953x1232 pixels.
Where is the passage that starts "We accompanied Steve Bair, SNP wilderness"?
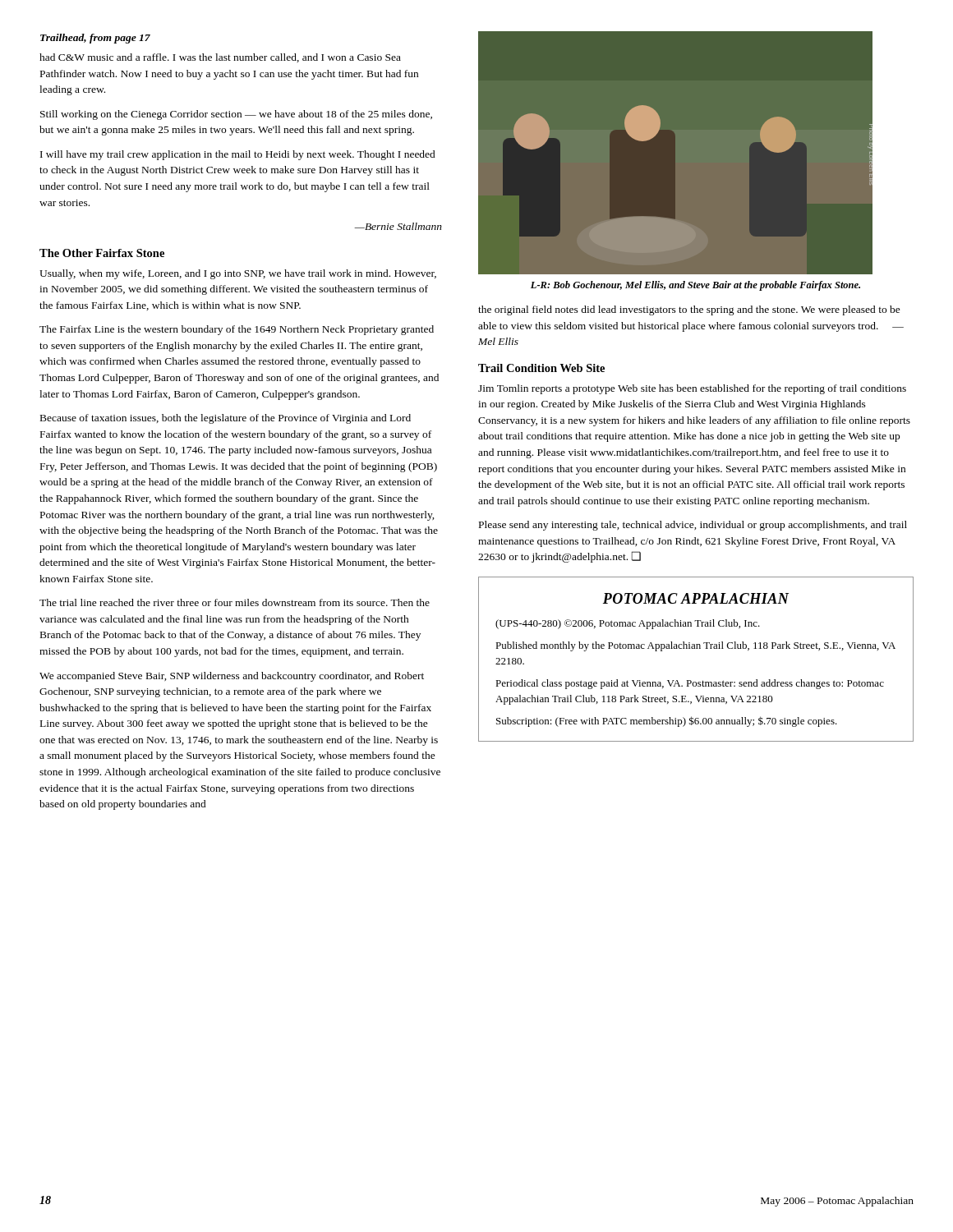click(x=241, y=740)
